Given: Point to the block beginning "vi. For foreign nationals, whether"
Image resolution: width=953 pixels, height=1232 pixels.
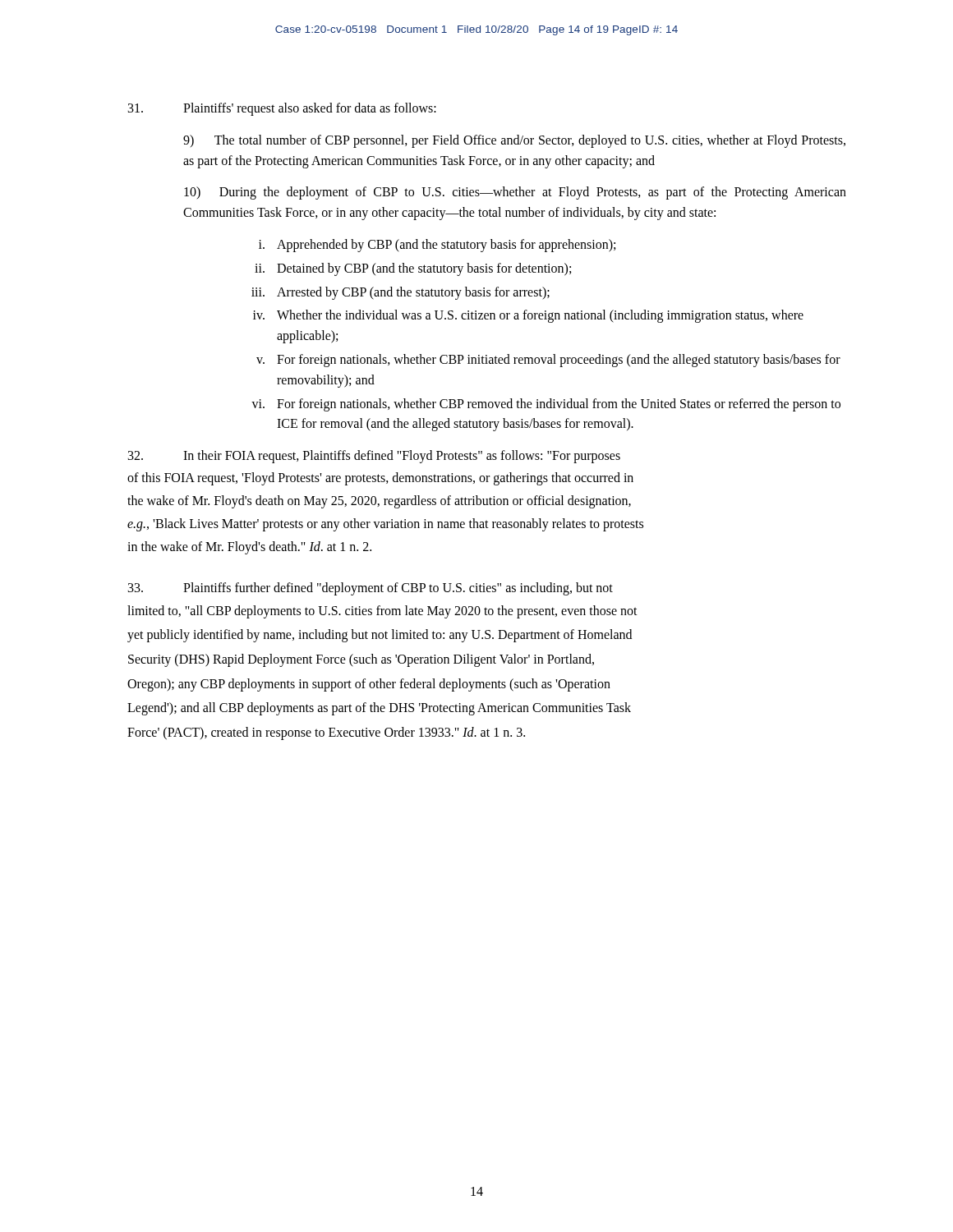Looking at the screenshot, I should (x=536, y=414).
